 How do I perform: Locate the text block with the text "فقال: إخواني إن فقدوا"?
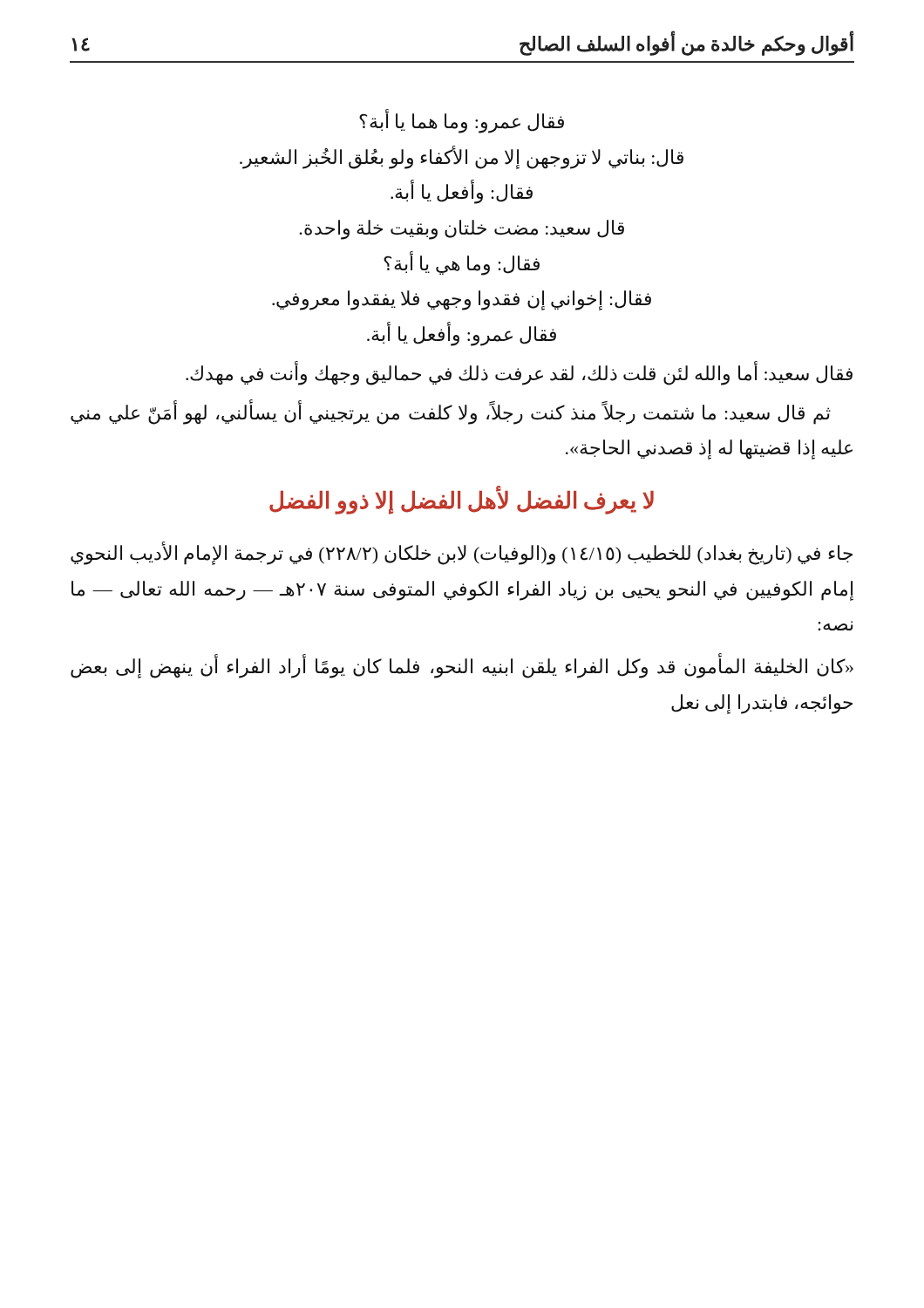[x=462, y=299]
